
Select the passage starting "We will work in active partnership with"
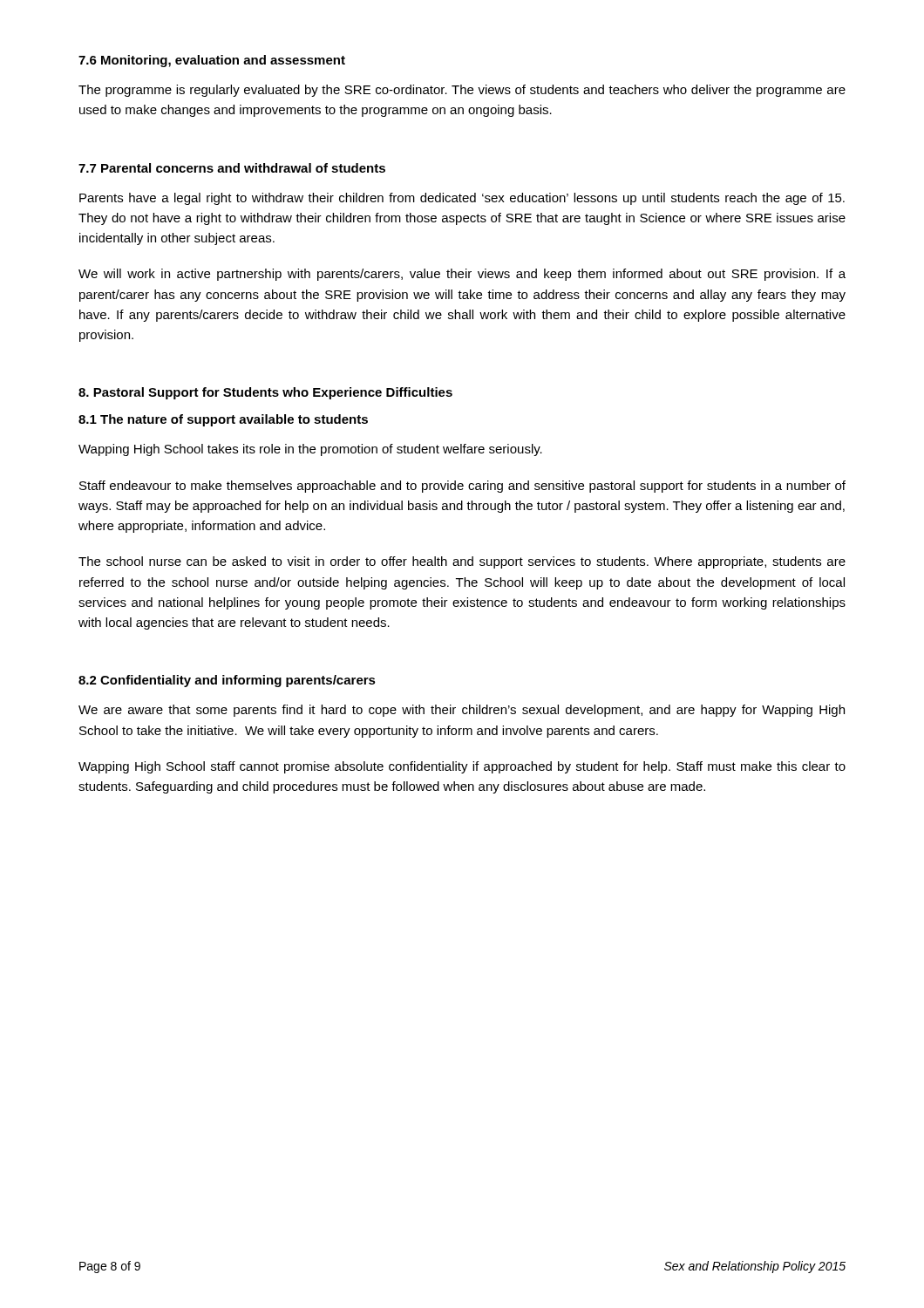462,304
